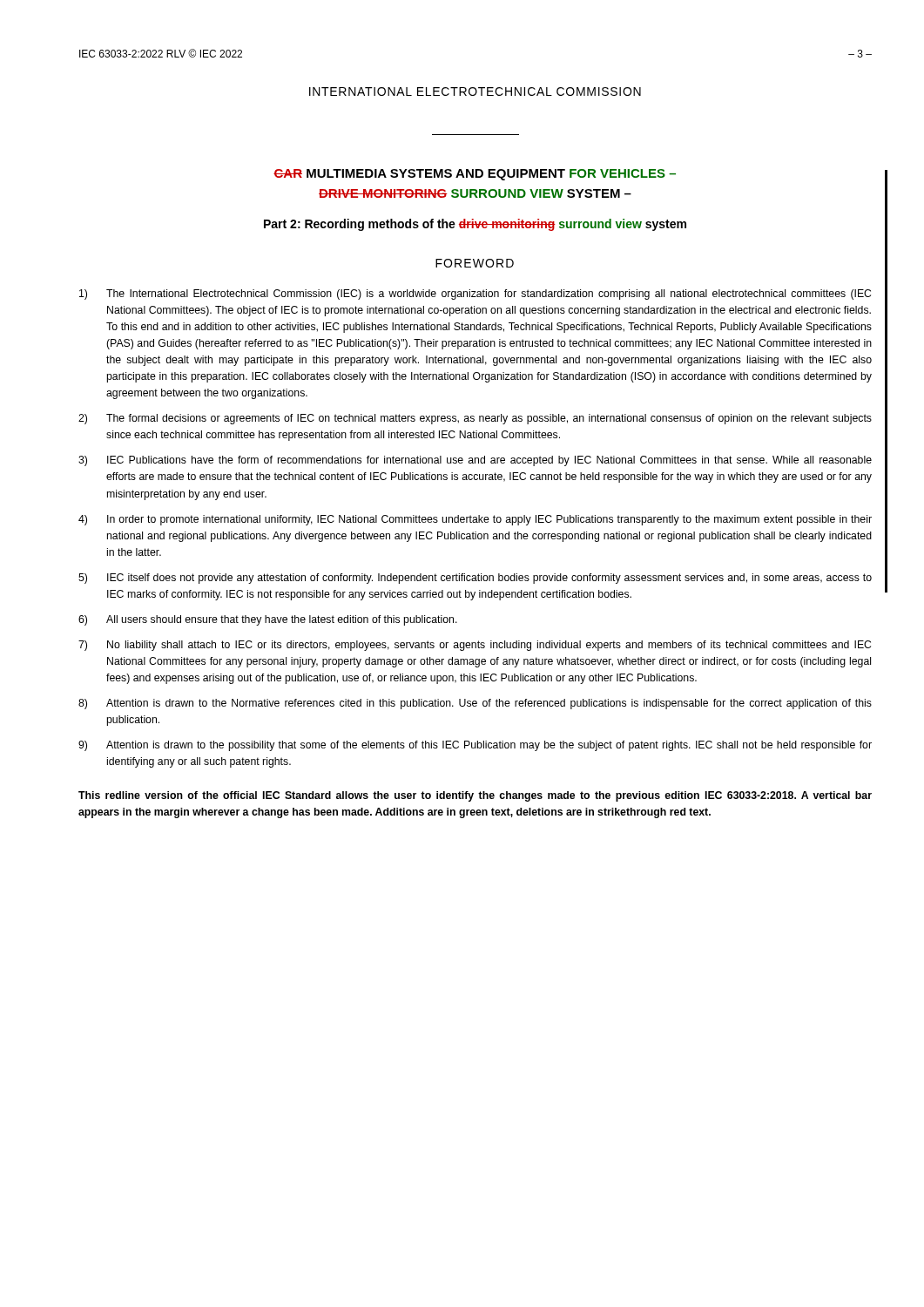Point to the text starting "1) The International"

tap(475, 344)
